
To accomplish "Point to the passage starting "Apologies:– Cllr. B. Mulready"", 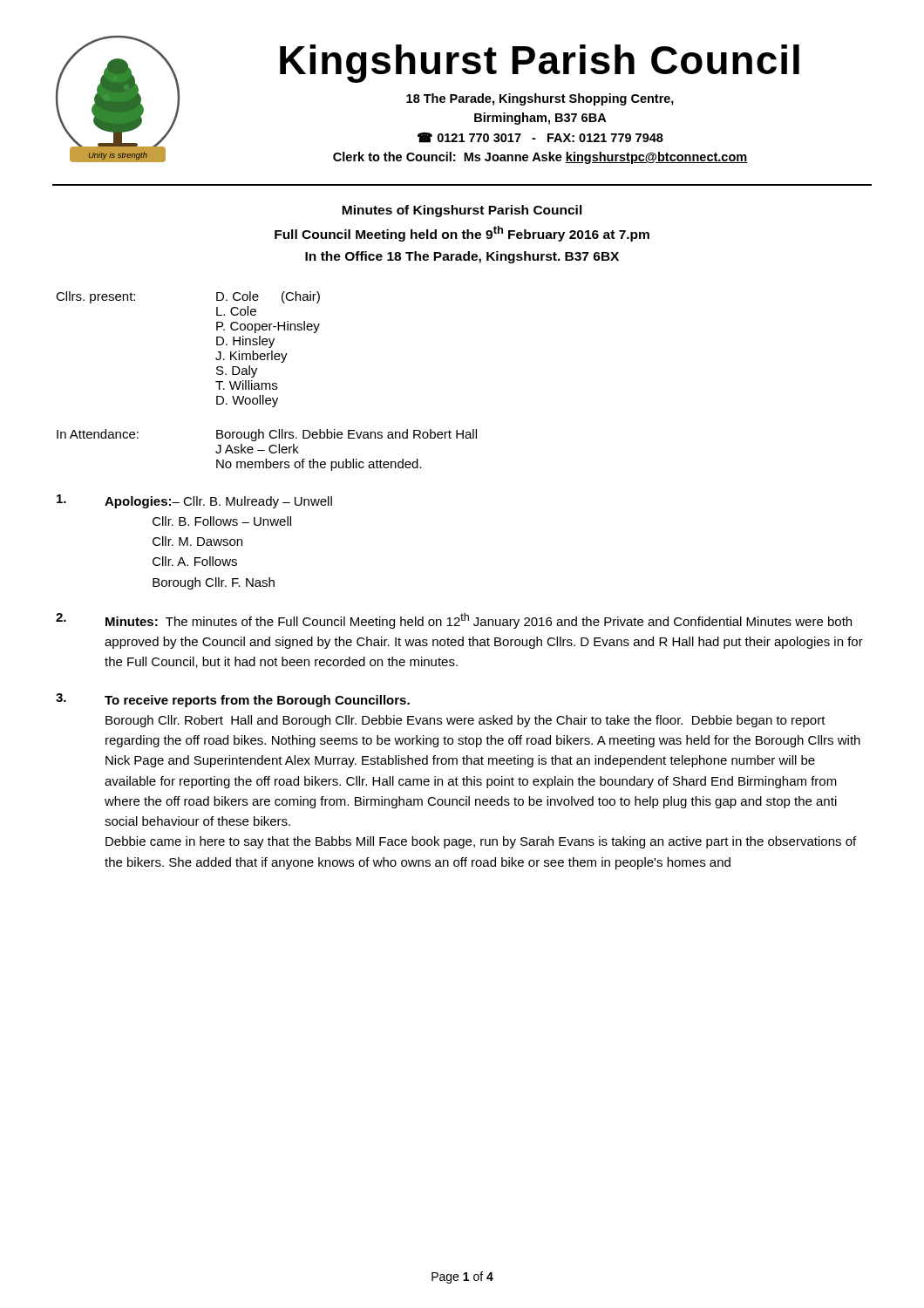I will click(x=194, y=501).
